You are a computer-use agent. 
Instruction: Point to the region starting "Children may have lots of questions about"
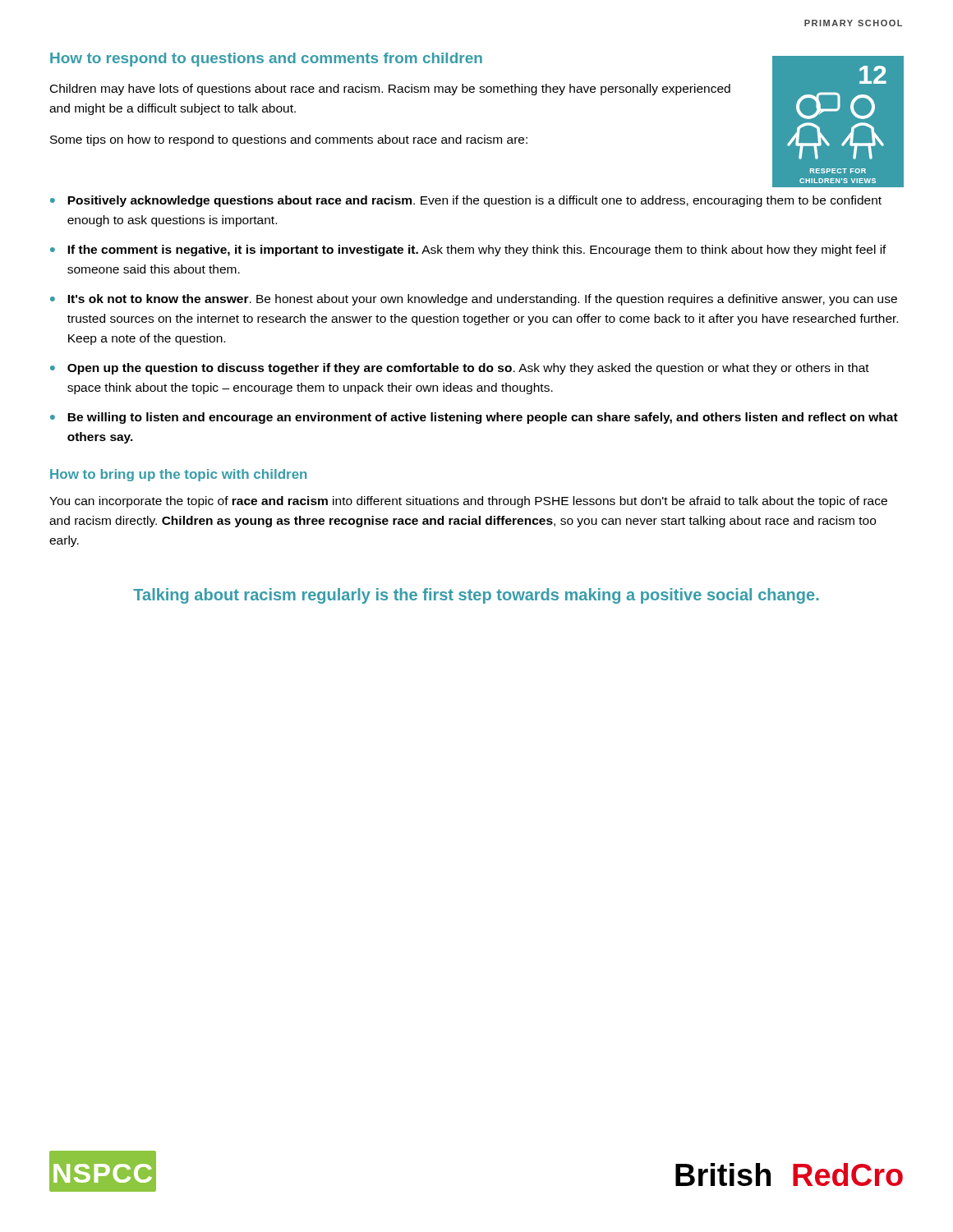(390, 98)
